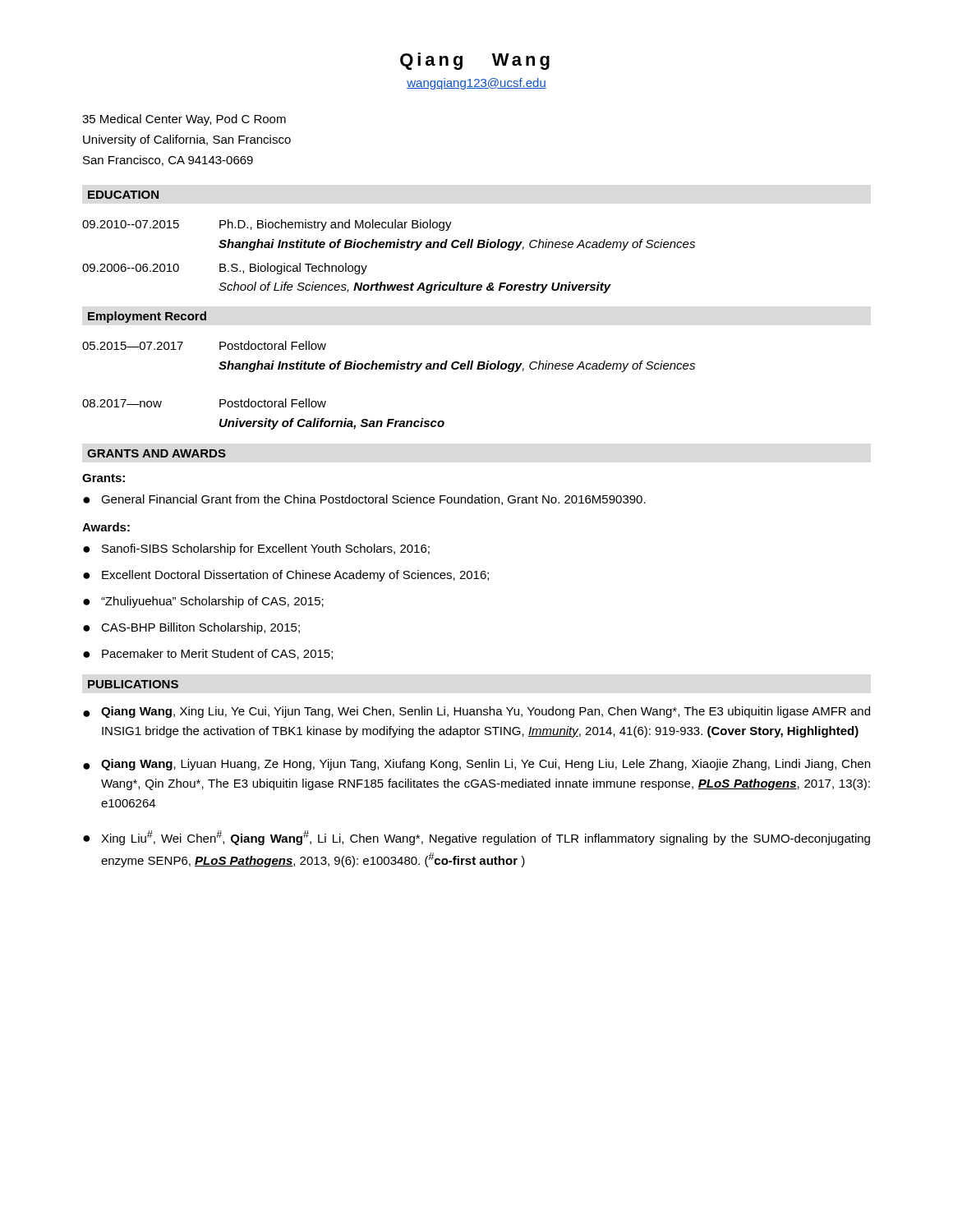
Task: Locate the list item containing "● CAS-BHP Billiton Scholarship,"
Action: [191, 628]
